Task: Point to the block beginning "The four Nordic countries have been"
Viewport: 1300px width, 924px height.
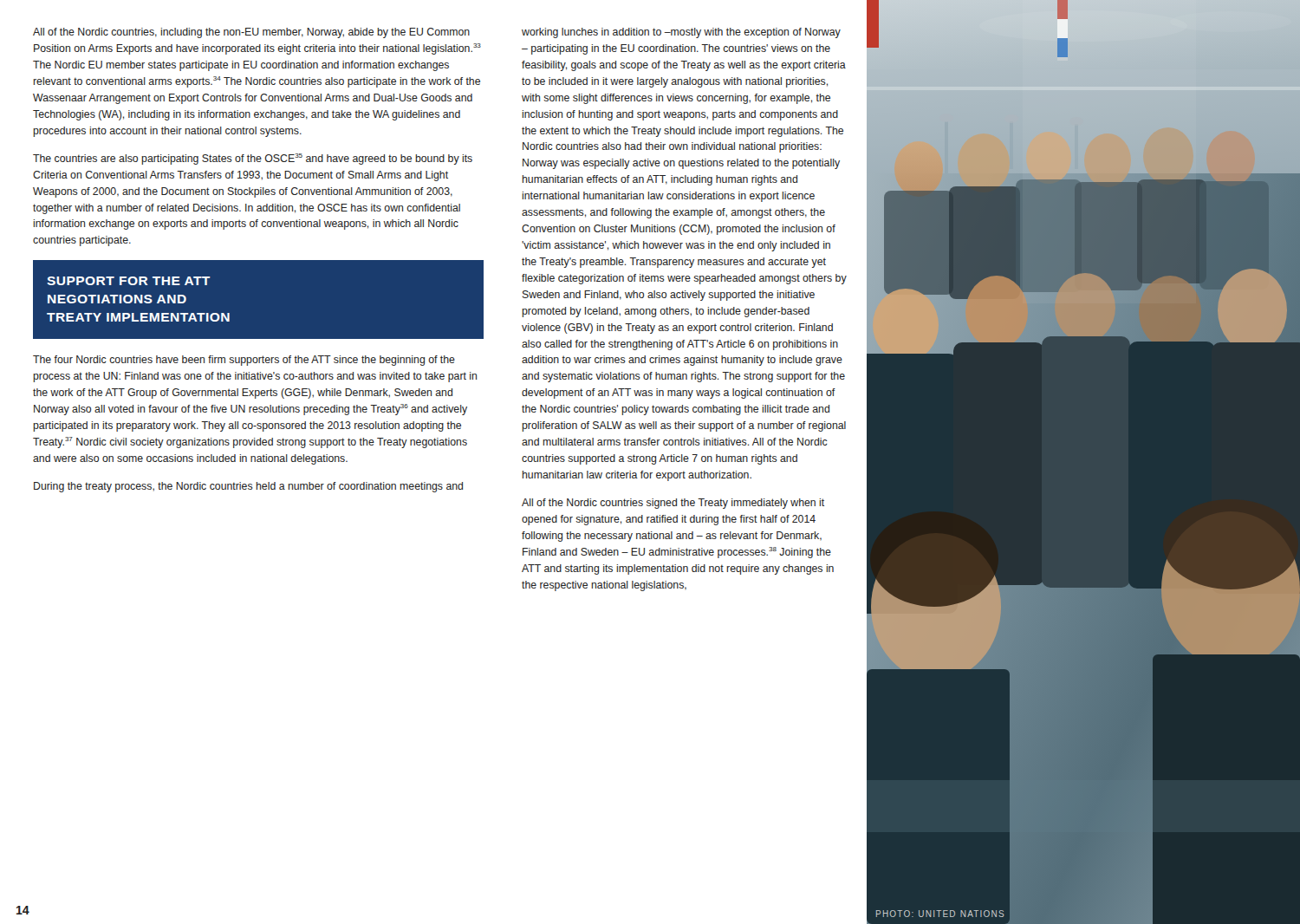Action: point(255,409)
